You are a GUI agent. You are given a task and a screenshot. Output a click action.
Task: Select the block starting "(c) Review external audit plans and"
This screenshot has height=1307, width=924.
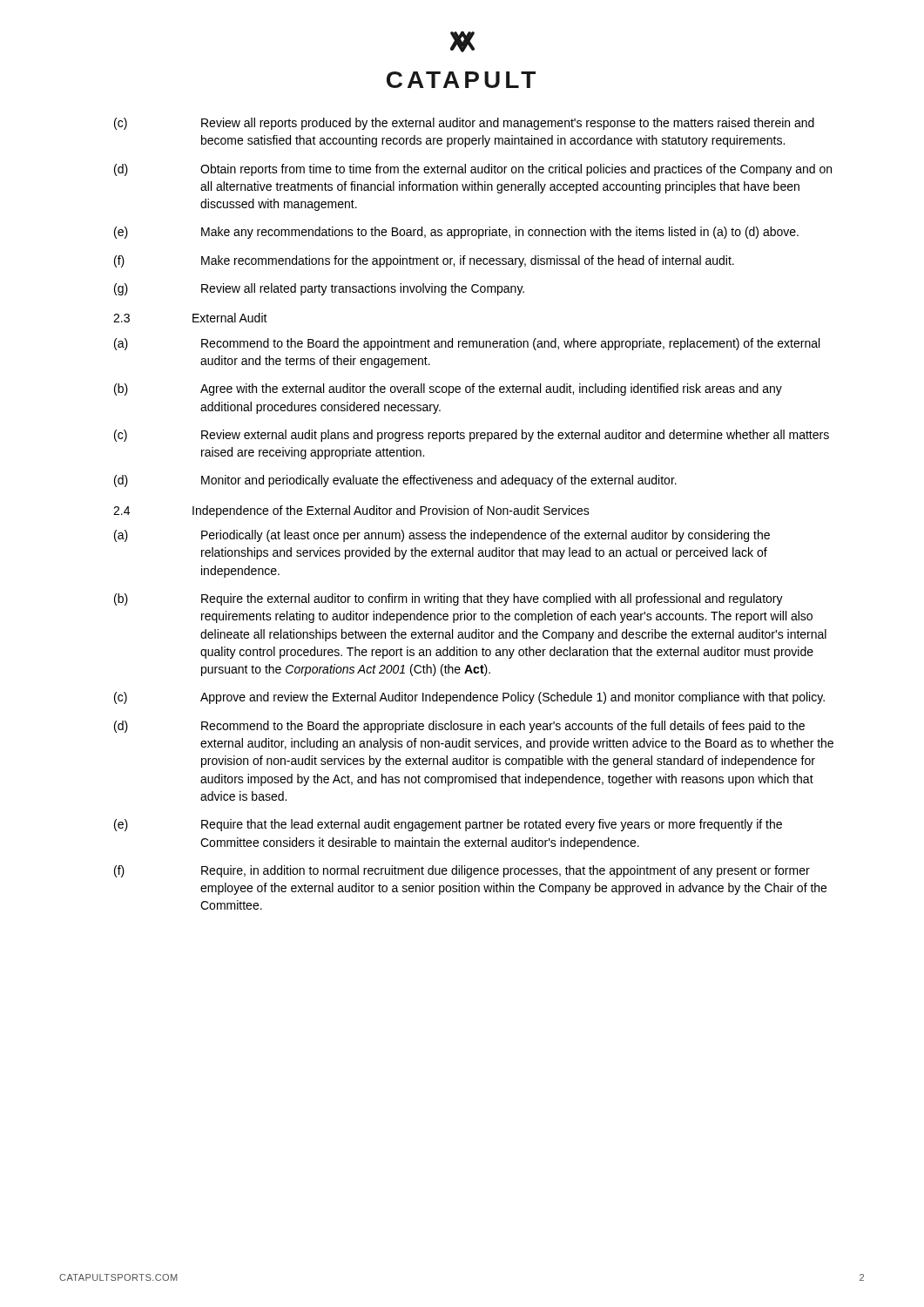tap(475, 444)
